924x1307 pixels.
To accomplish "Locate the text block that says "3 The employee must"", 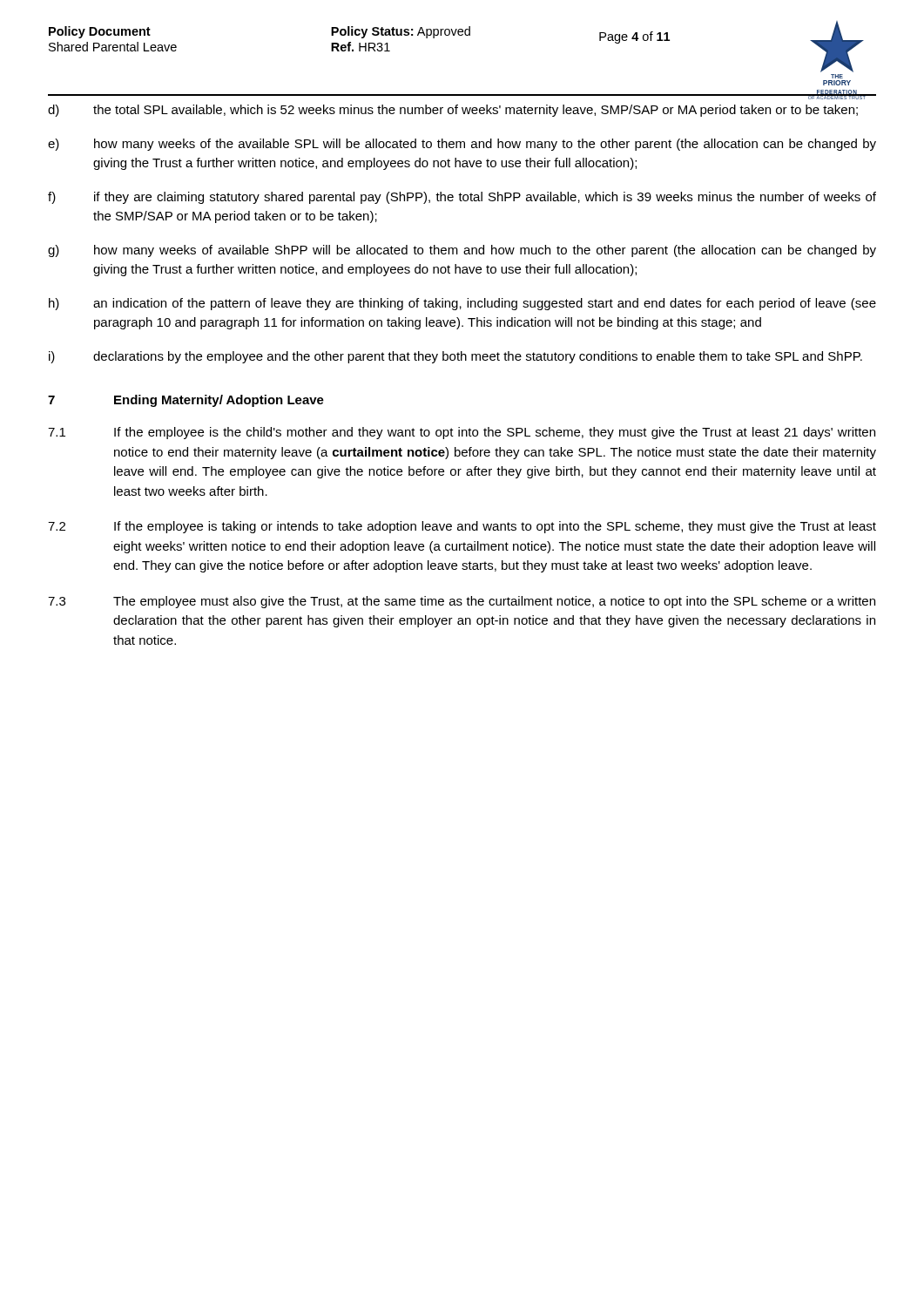I will click(462, 621).
